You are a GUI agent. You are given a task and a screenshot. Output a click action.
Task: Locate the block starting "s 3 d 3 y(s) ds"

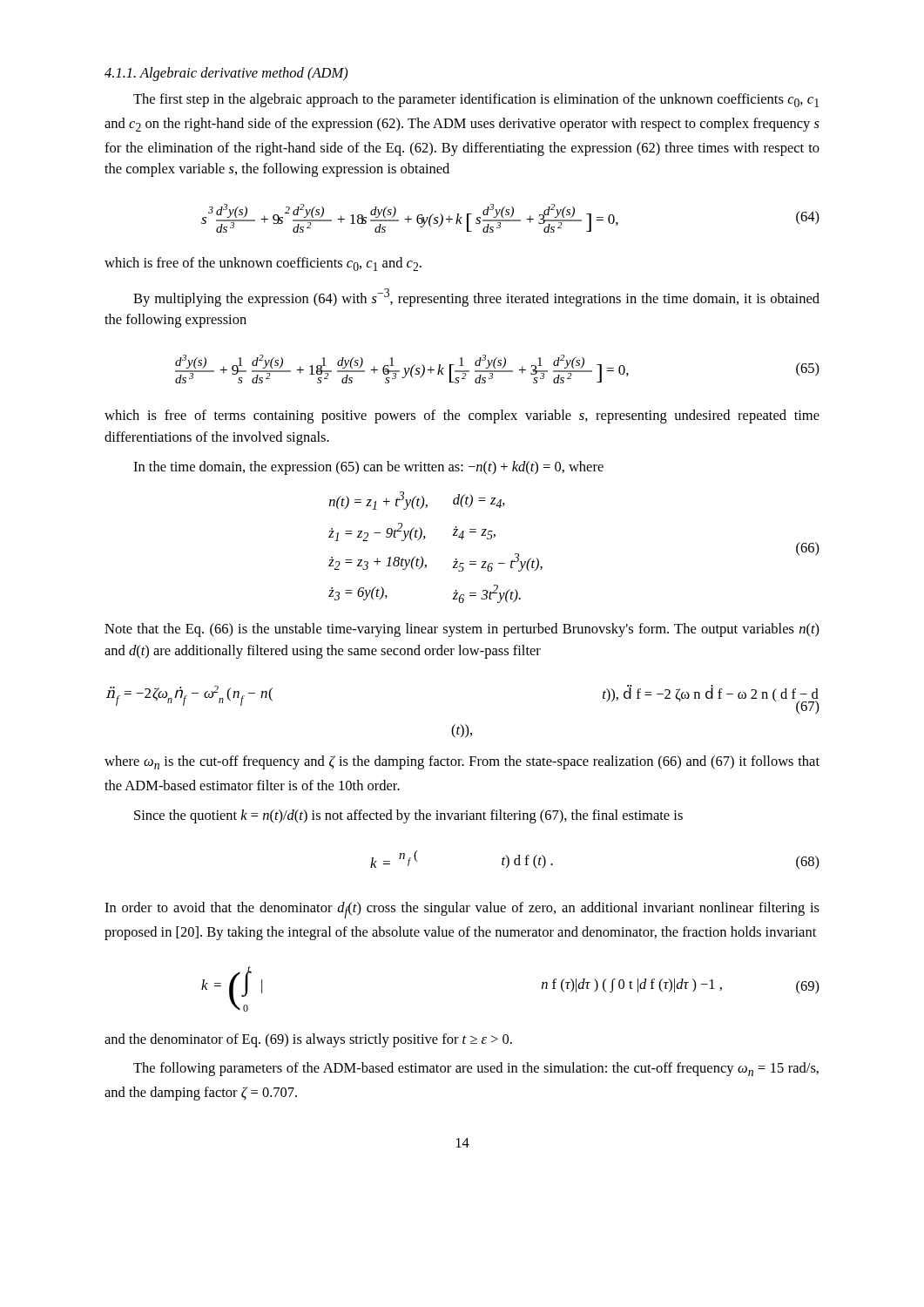[510, 217]
